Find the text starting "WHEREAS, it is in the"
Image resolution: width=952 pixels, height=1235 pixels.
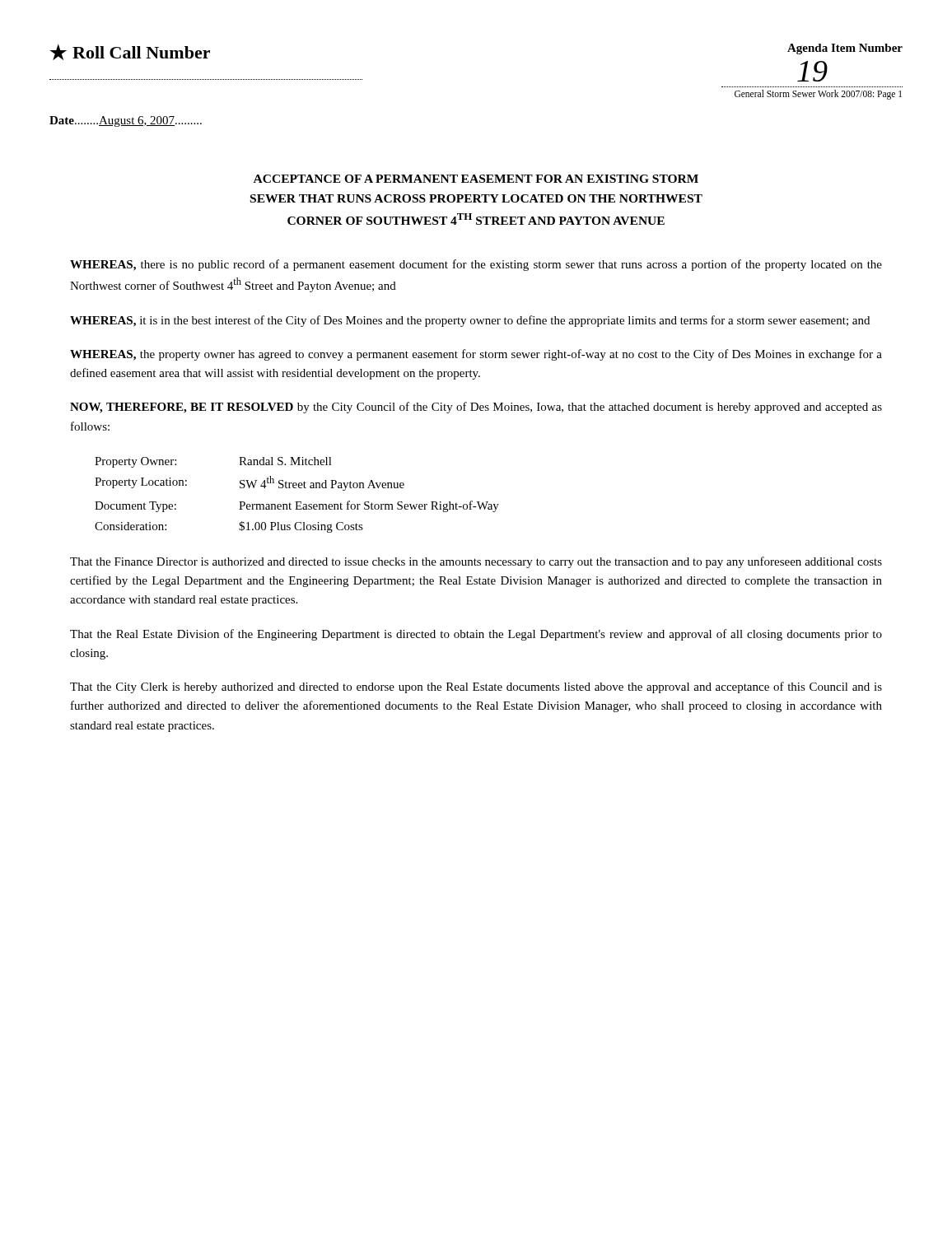pyautogui.click(x=470, y=320)
